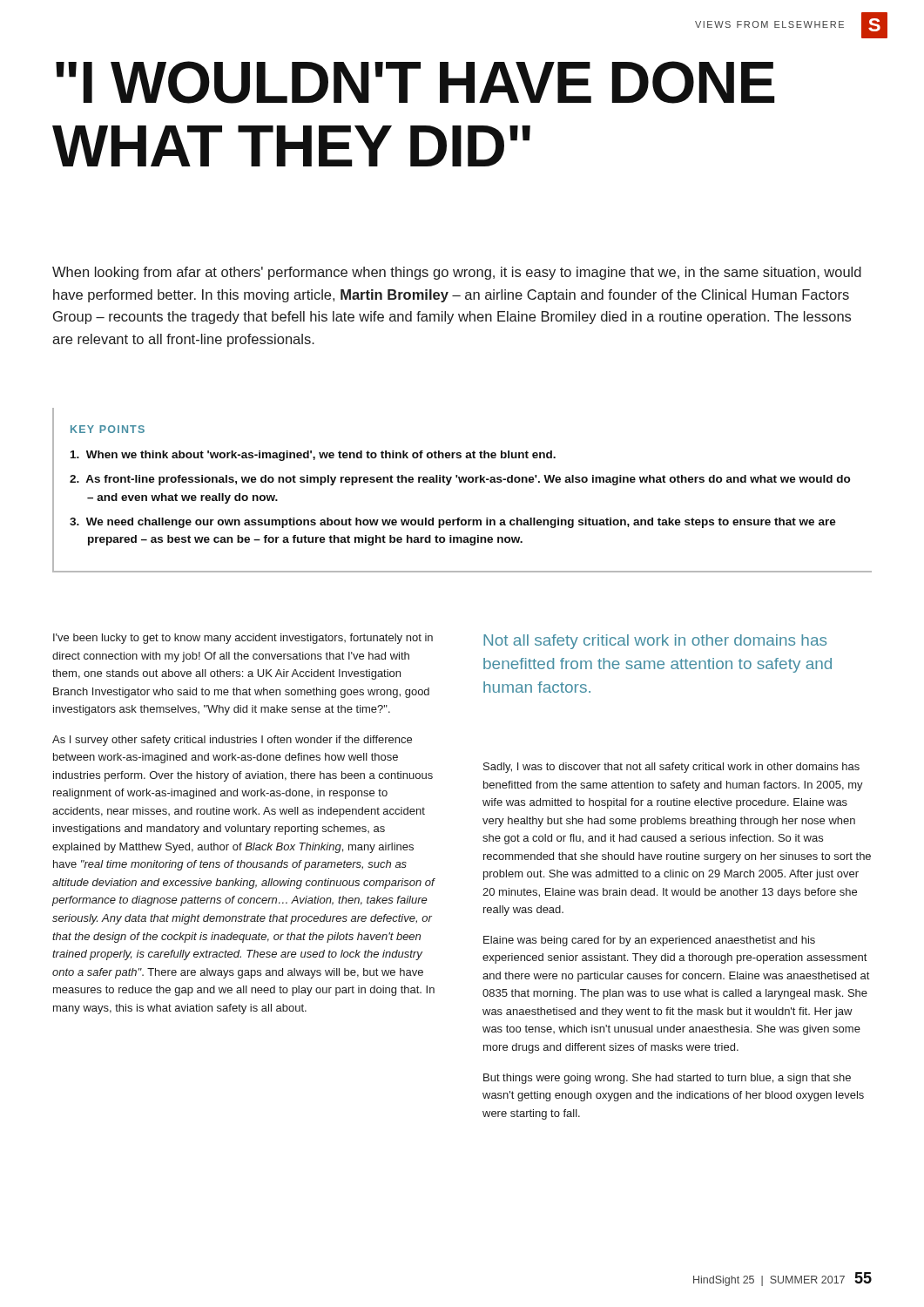
Task: Find the region starting "When we think about 'work-as-imagined', we tend"
Action: click(313, 454)
